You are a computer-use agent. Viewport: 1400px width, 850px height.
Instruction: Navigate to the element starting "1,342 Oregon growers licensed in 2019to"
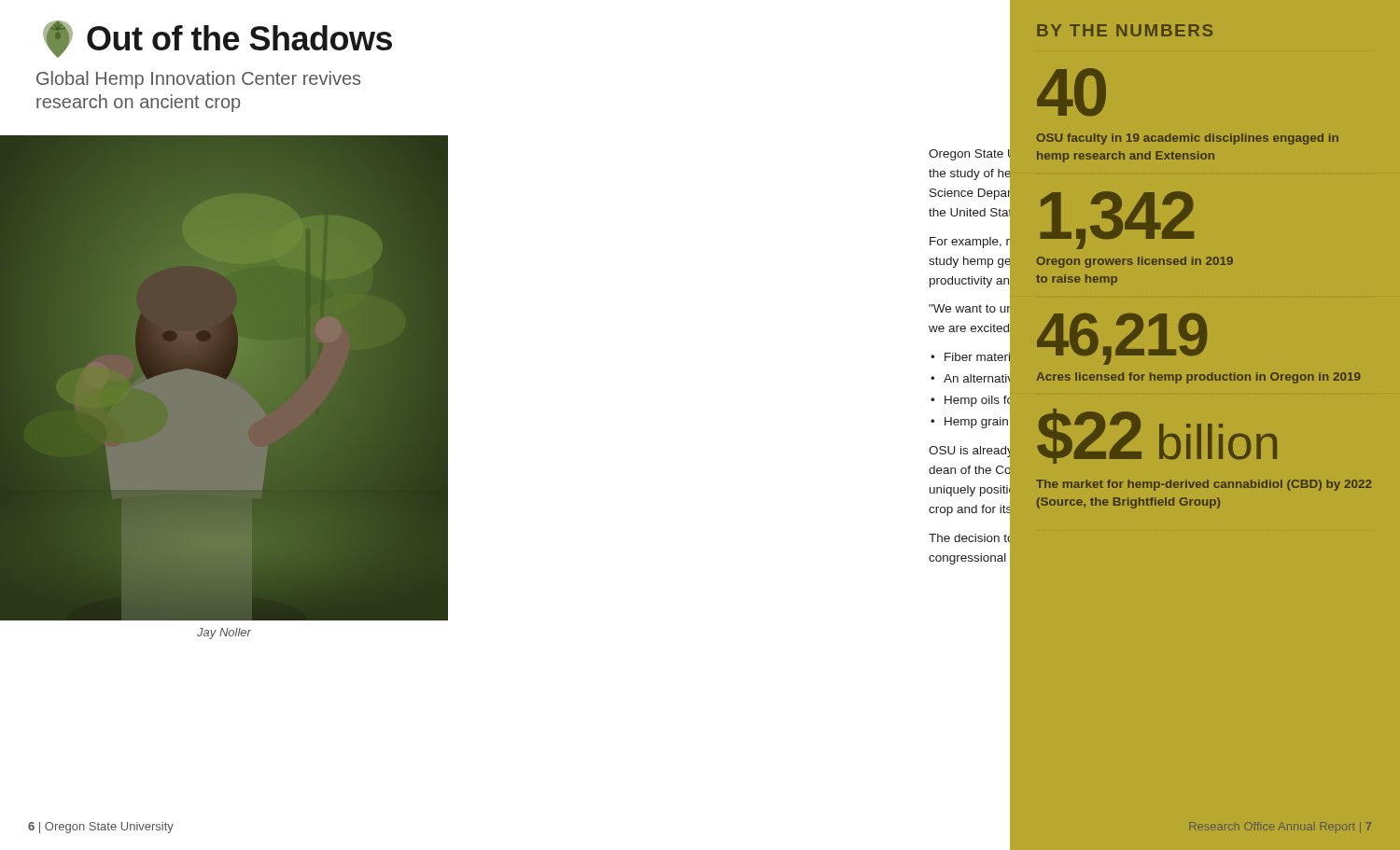pyautogui.click(x=1117, y=220)
